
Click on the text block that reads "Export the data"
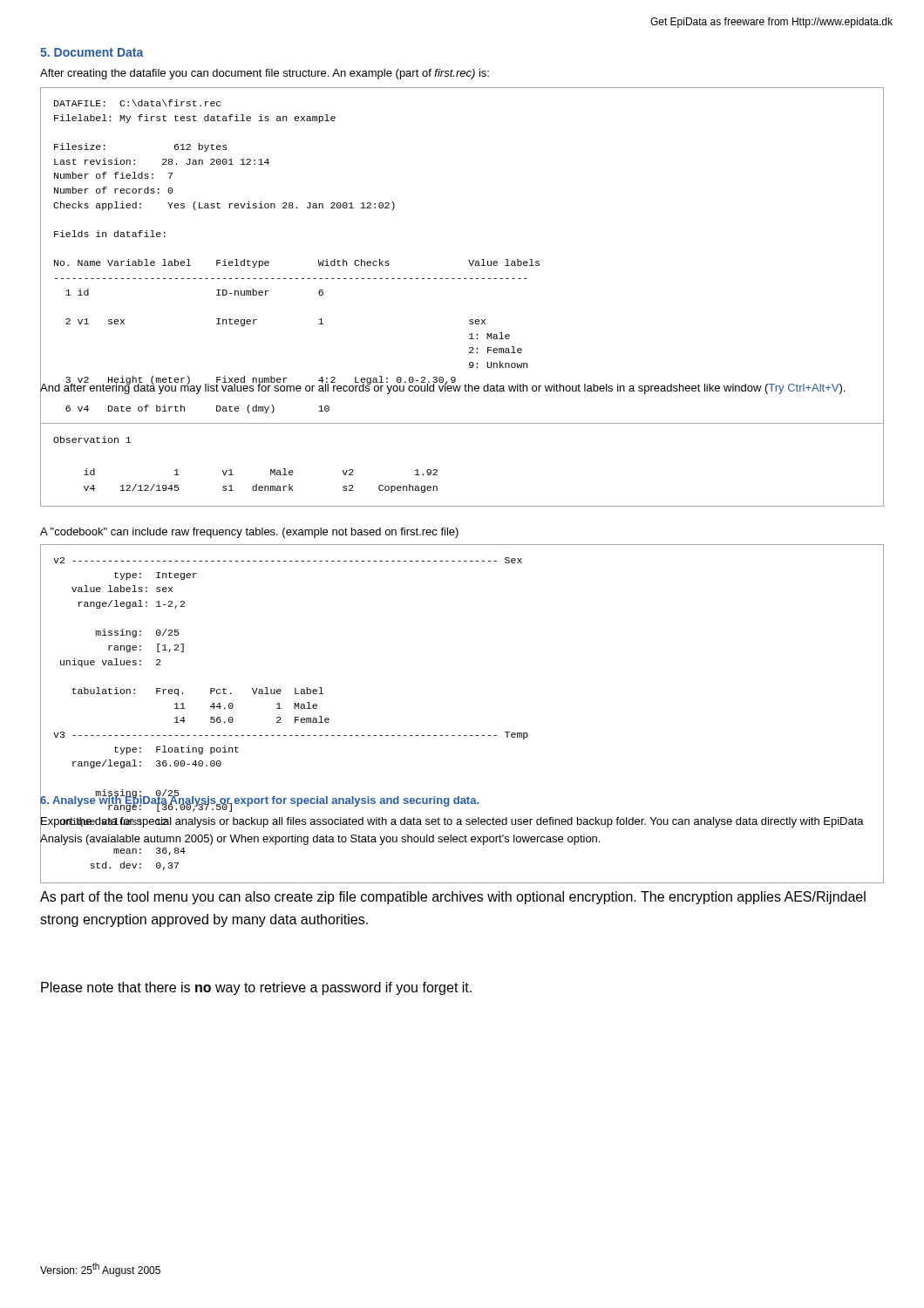coord(452,830)
